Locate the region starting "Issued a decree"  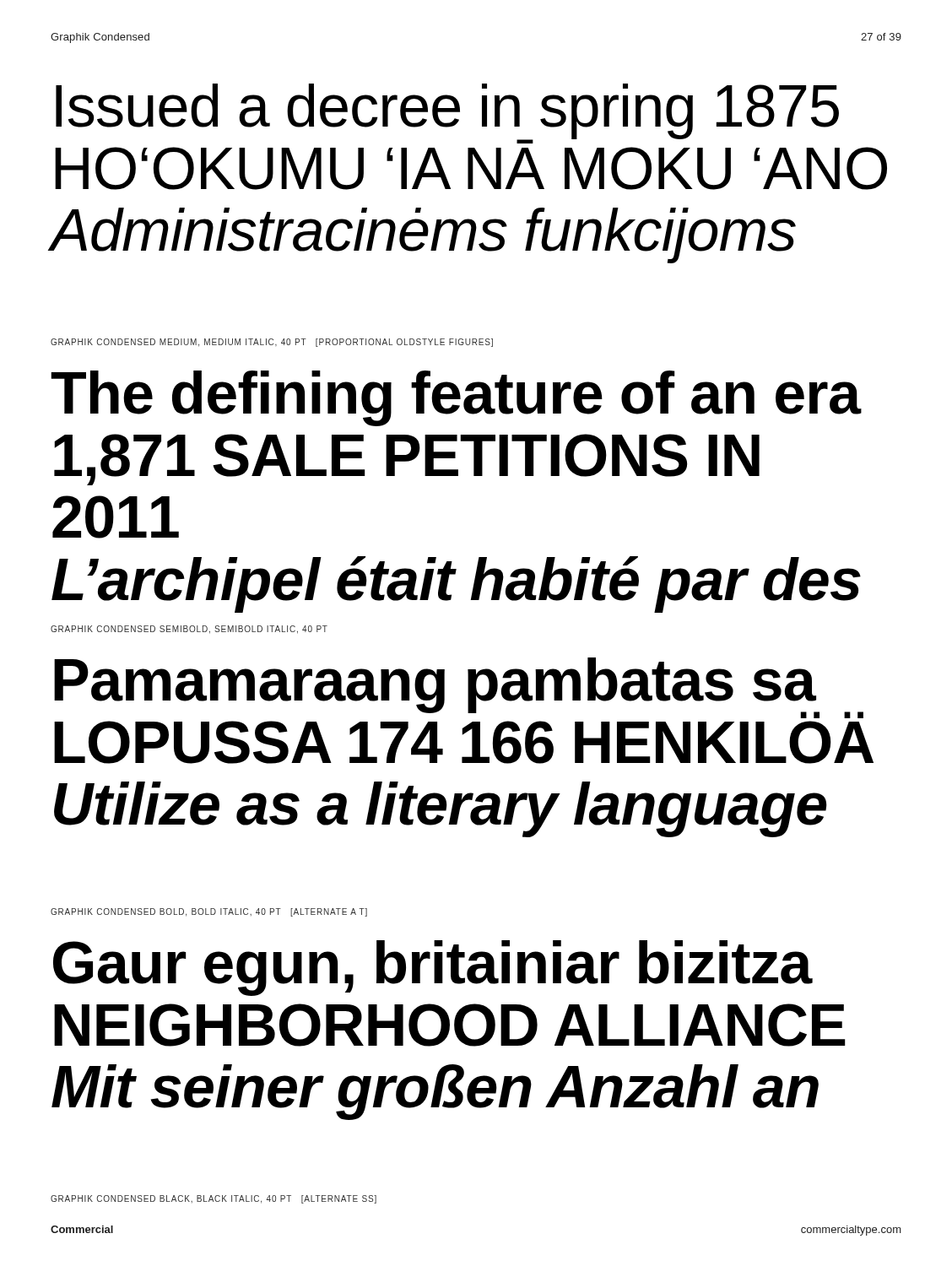476,169
